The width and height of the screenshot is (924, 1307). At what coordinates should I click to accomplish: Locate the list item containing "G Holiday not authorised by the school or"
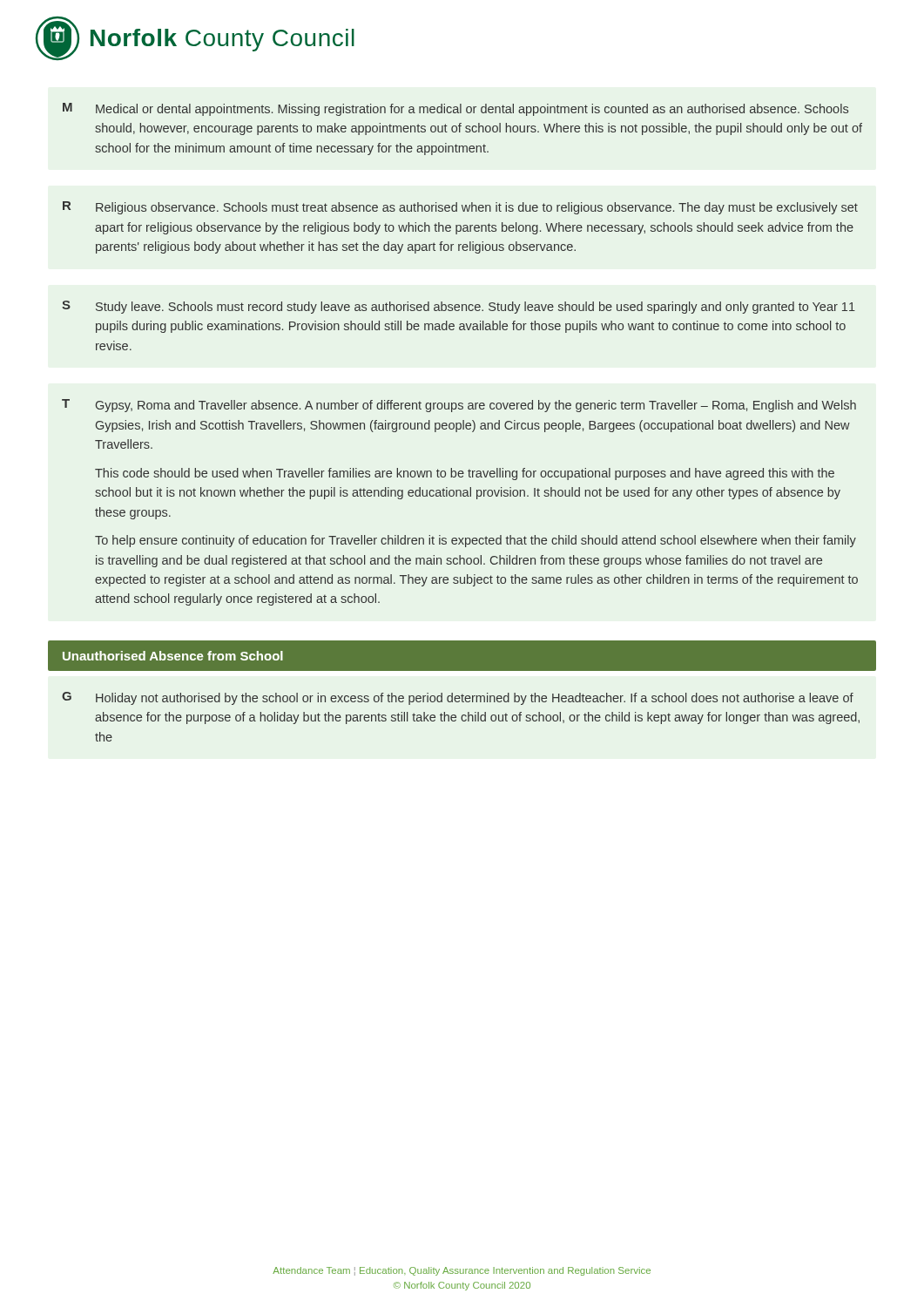pyautogui.click(x=462, y=718)
